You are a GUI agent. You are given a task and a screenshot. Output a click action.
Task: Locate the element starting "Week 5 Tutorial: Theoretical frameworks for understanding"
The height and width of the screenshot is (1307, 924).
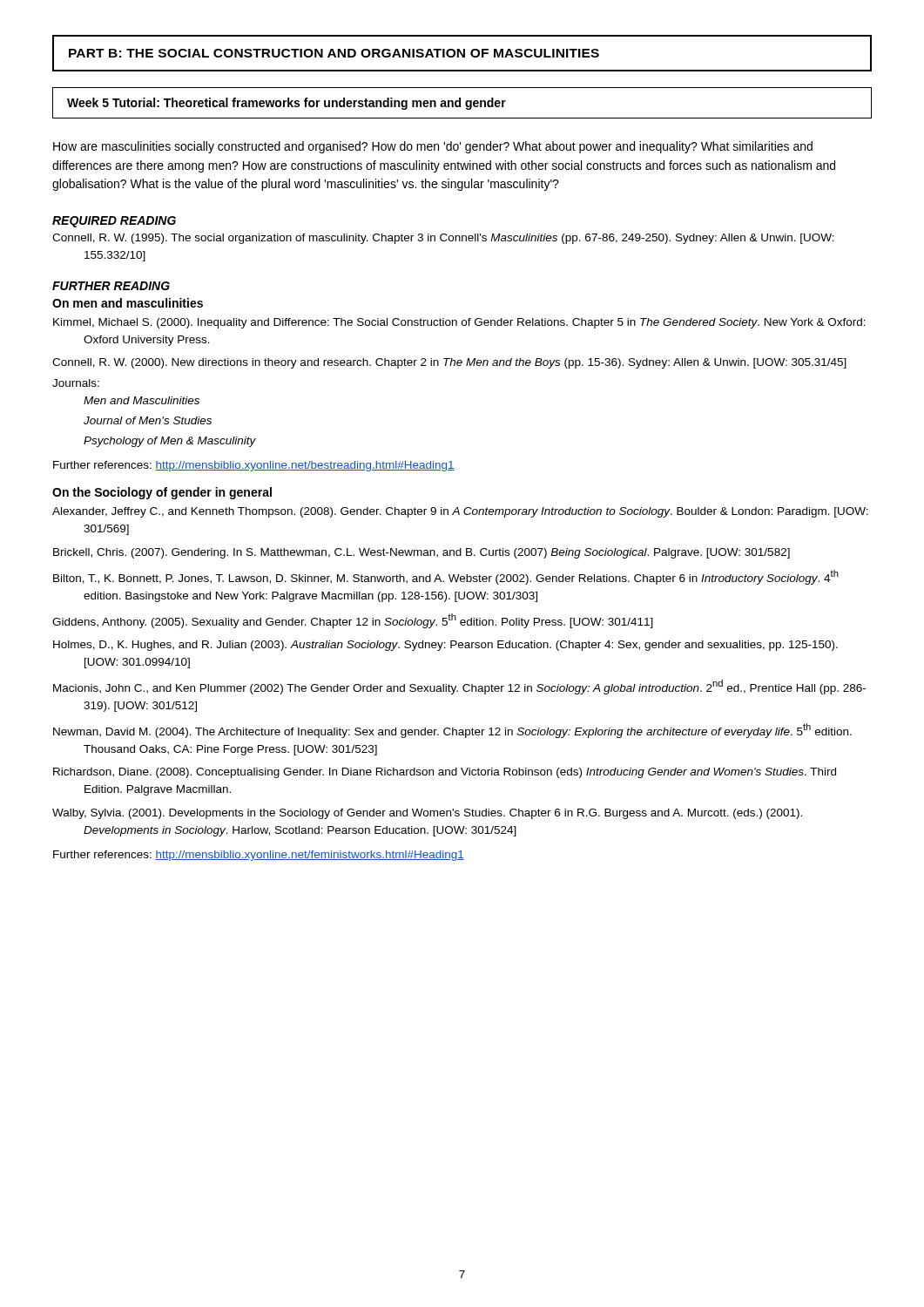coord(286,103)
